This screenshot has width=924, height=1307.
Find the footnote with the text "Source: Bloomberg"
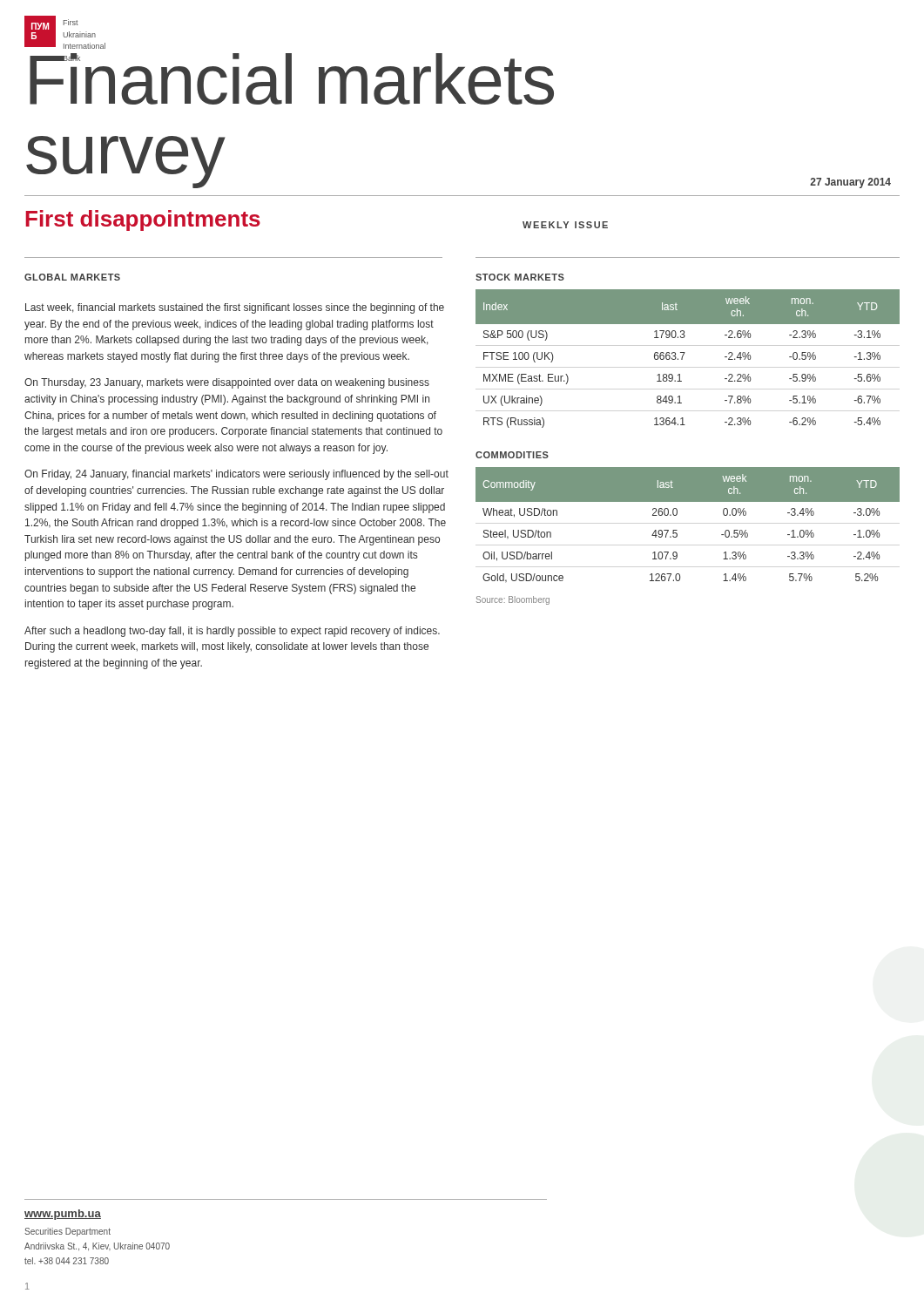[513, 600]
